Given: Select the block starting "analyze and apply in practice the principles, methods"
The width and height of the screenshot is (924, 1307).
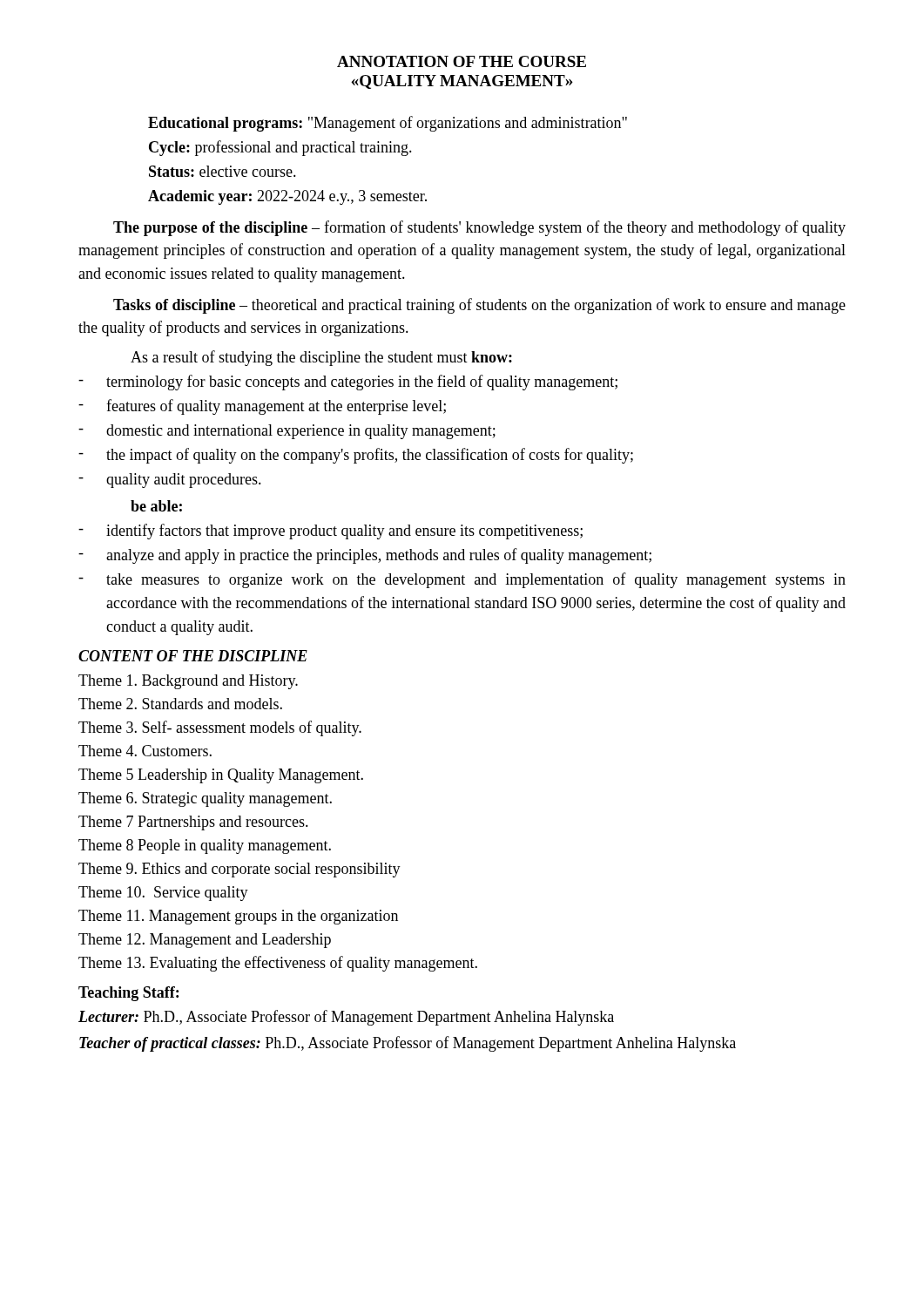Looking at the screenshot, I should click(x=365, y=555).
